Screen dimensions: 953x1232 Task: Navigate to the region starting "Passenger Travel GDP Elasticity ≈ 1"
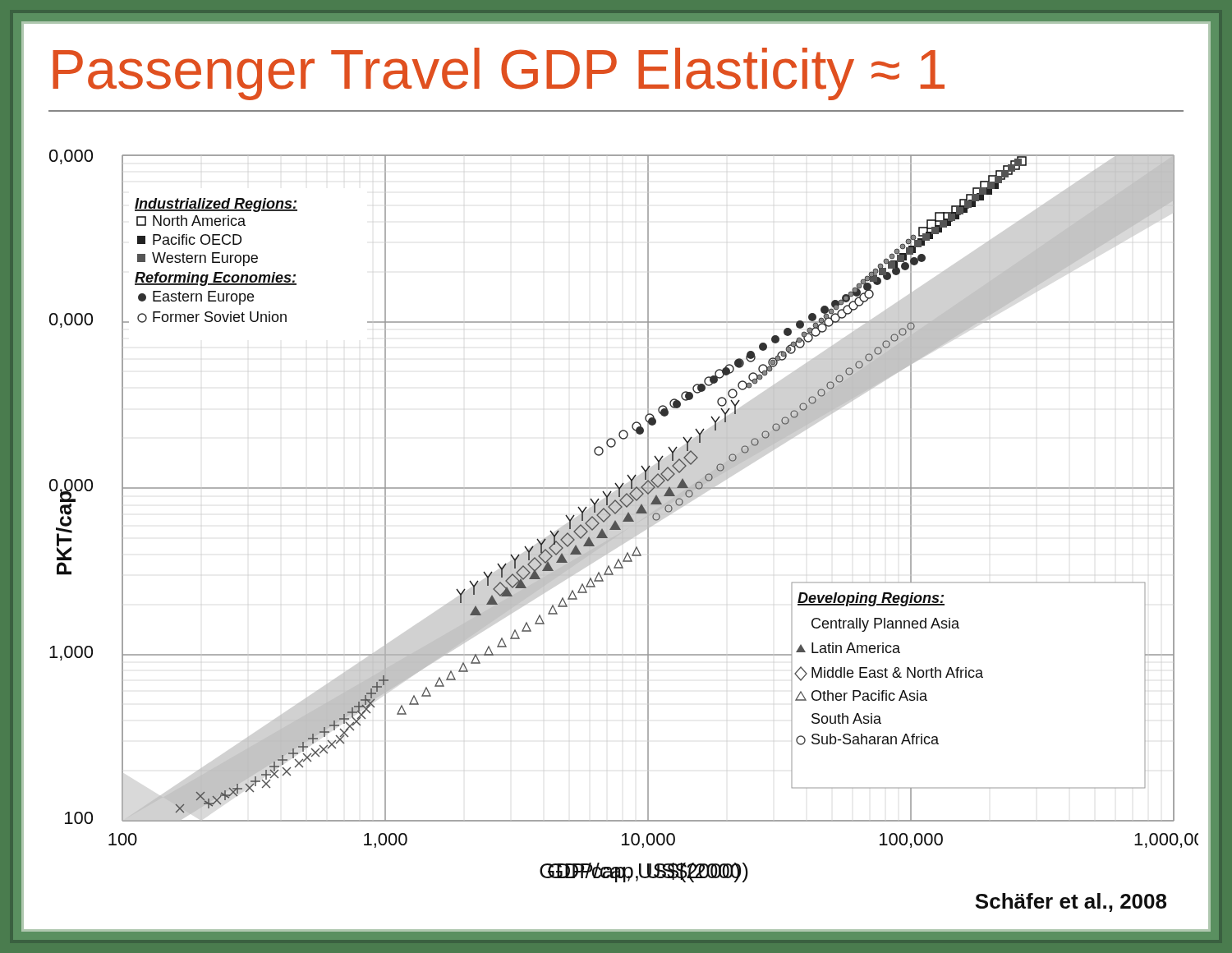(498, 69)
